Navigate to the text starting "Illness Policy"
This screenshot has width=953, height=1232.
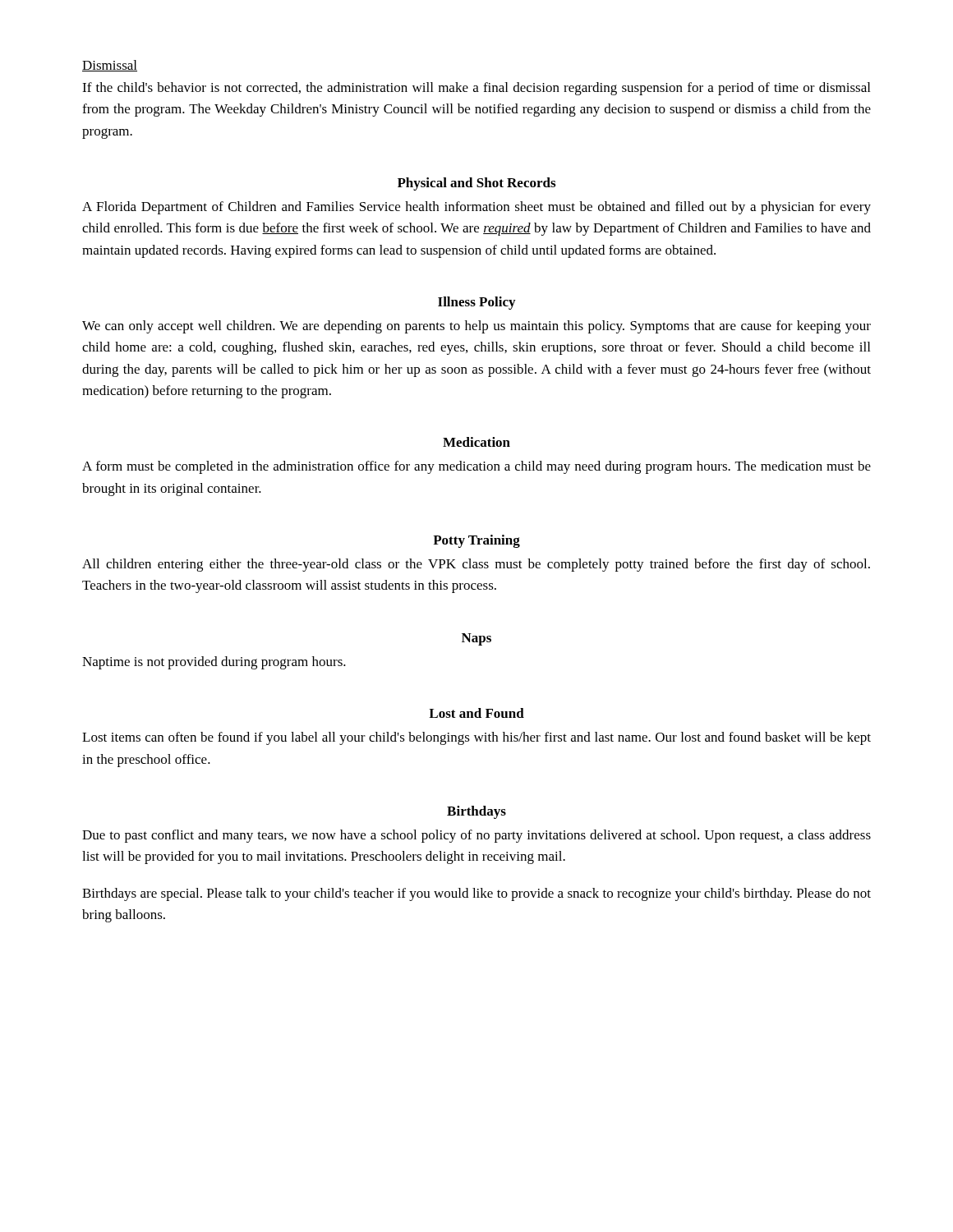(x=476, y=302)
